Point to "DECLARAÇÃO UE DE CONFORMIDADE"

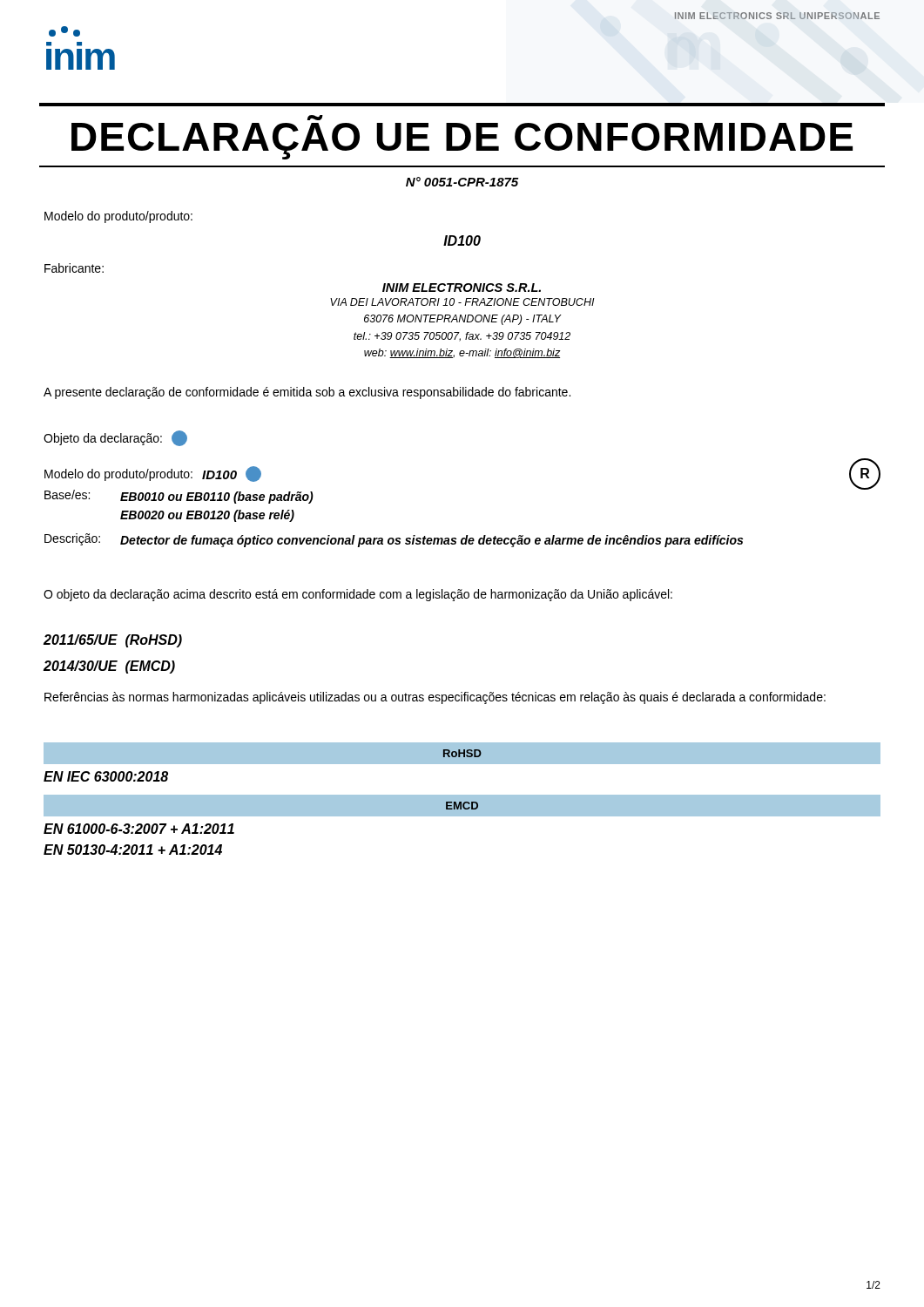[462, 137]
